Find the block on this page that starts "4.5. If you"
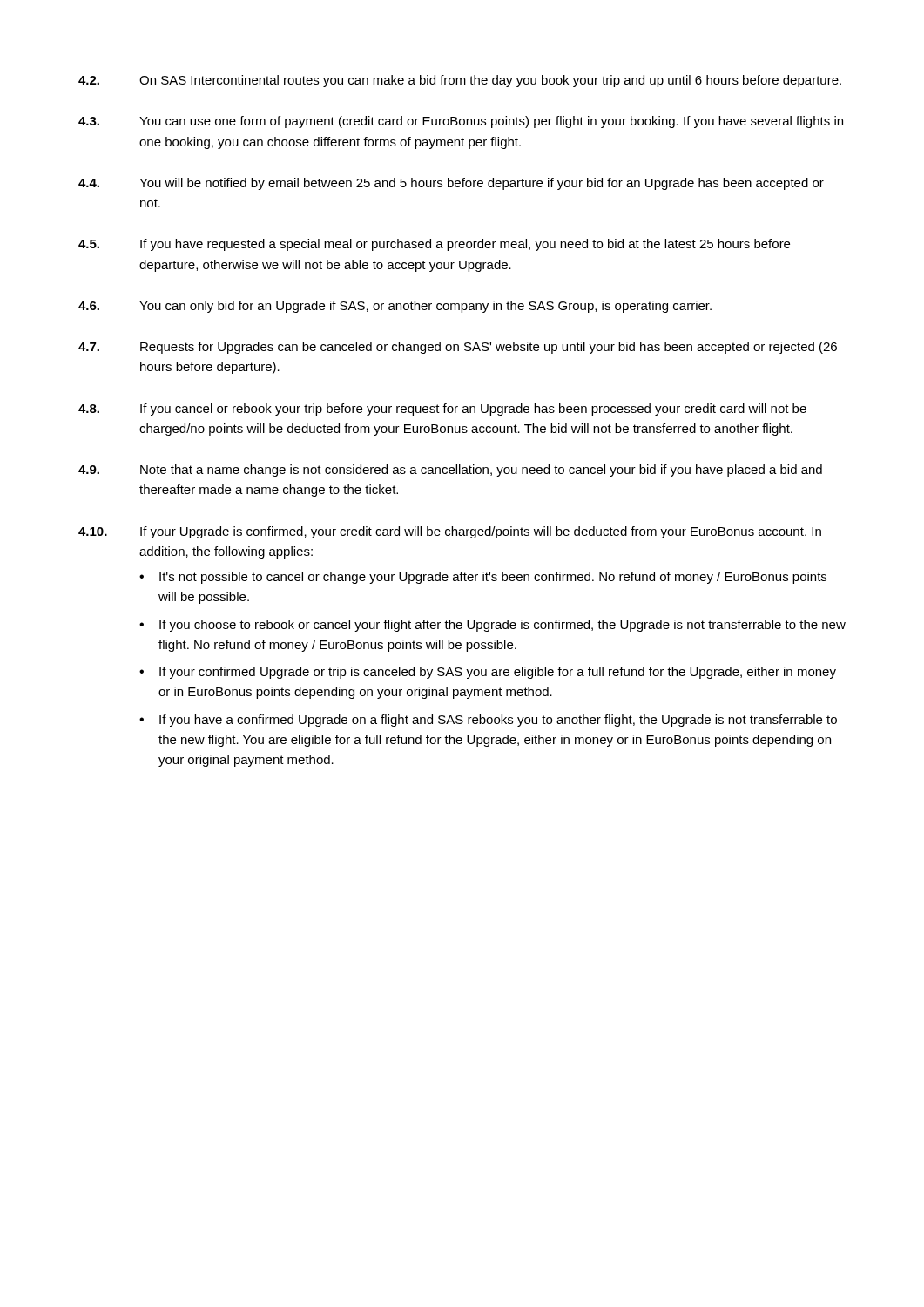The height and width of the screenshot is (1307, 924). click(462, 254)
